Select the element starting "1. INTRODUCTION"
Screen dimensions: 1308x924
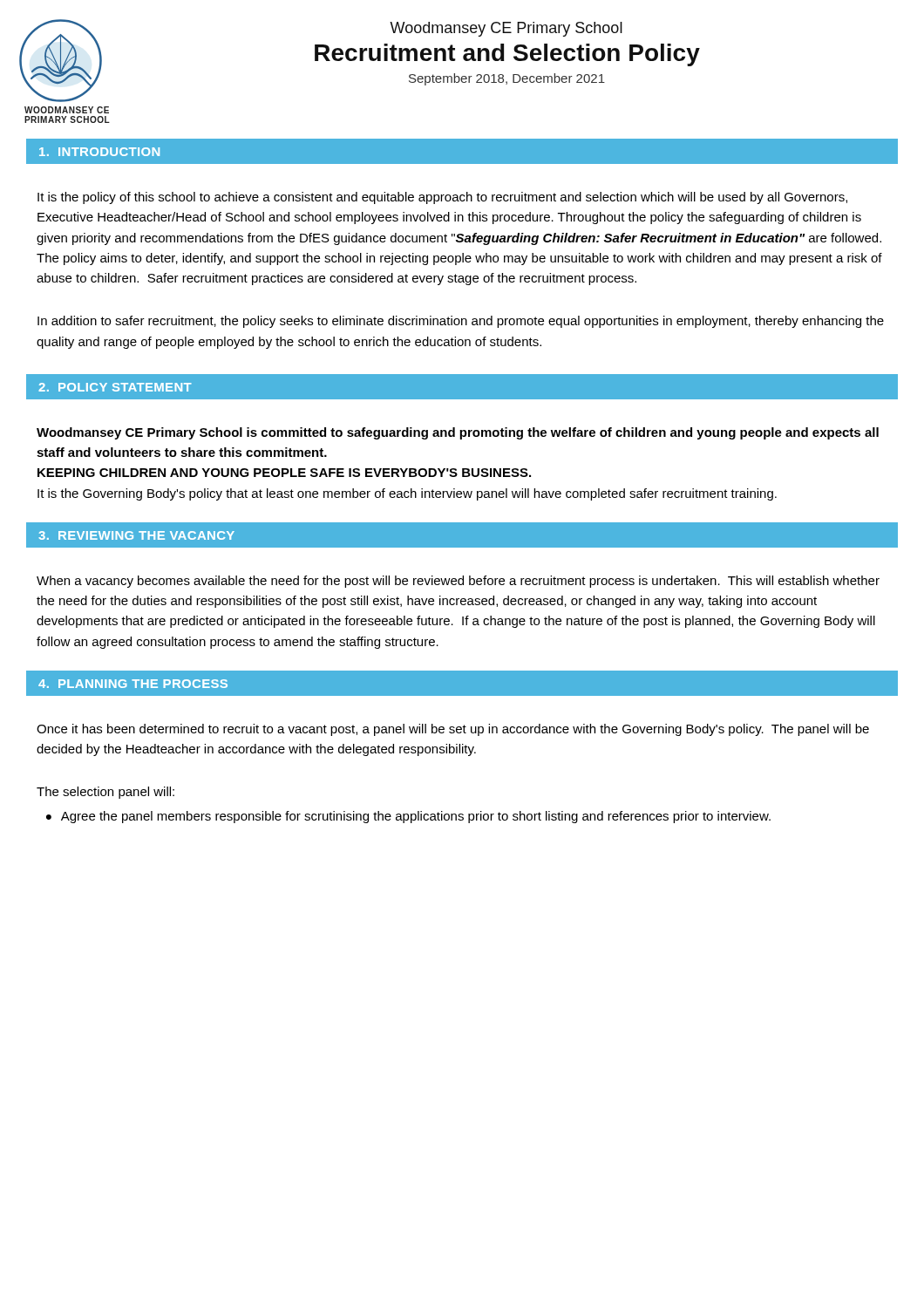(x=100, y=151)
